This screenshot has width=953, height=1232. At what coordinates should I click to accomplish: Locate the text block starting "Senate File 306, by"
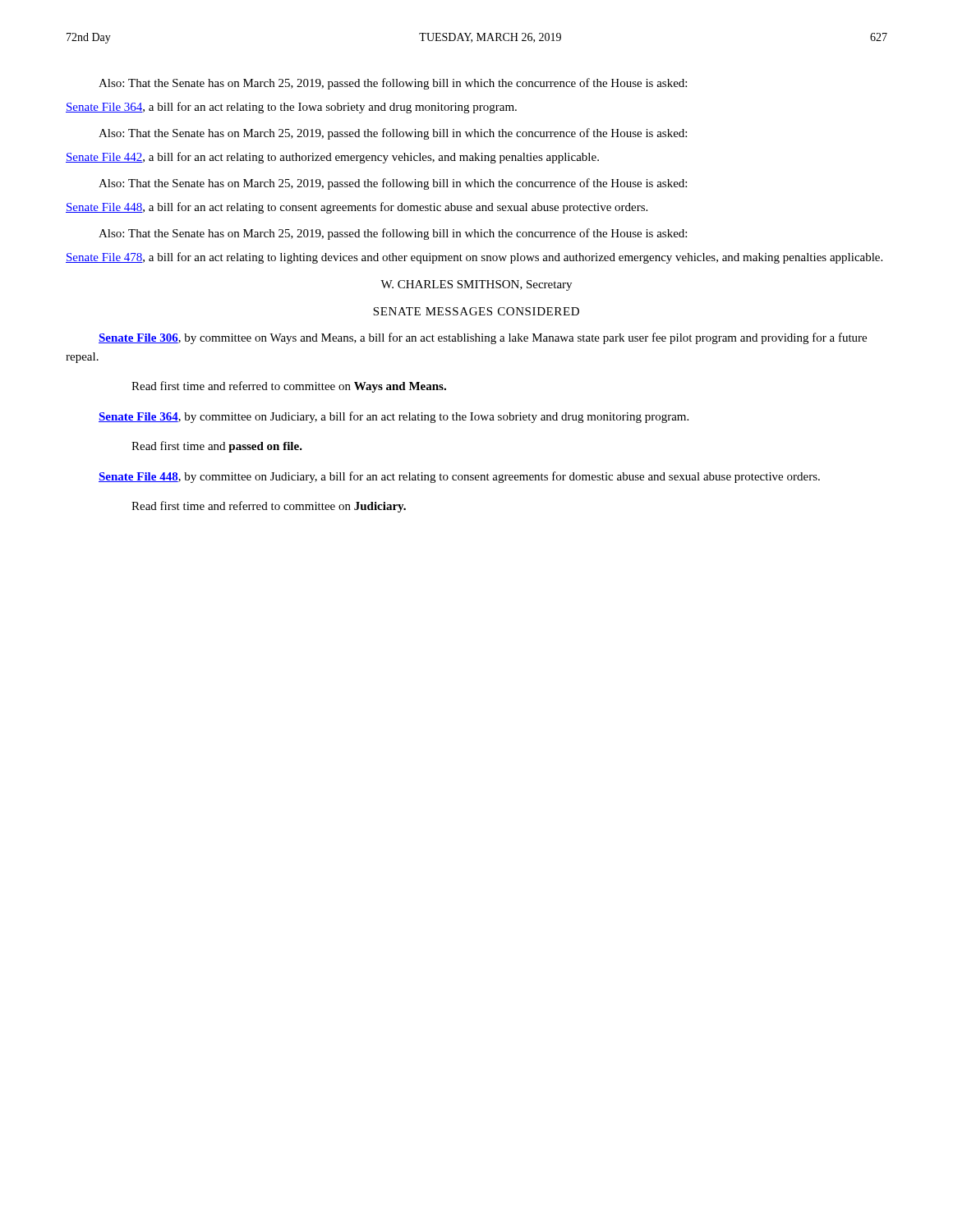[x=476, y=347]
